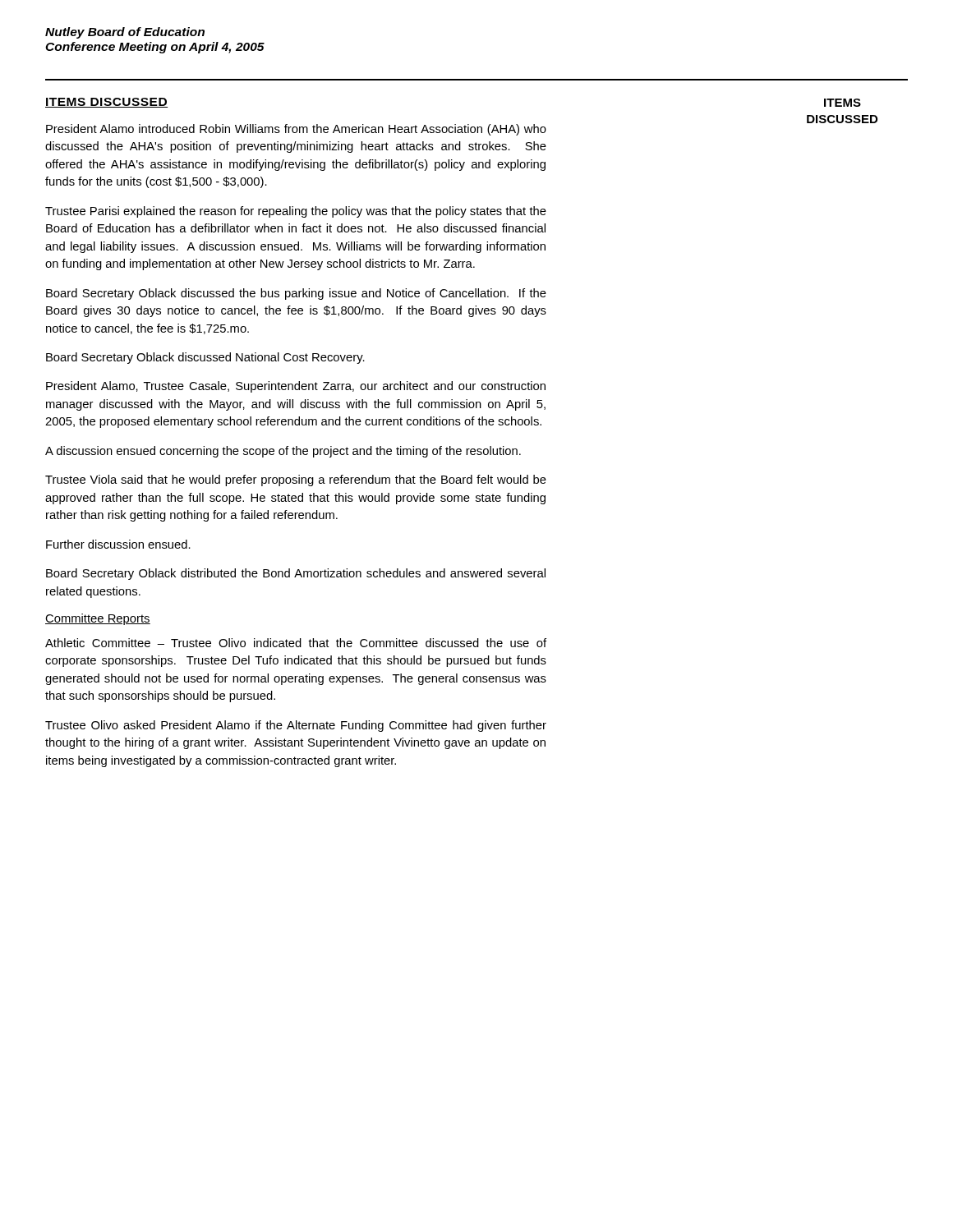
Task: Point to "Committee Reports"
Action: [98, 618]
